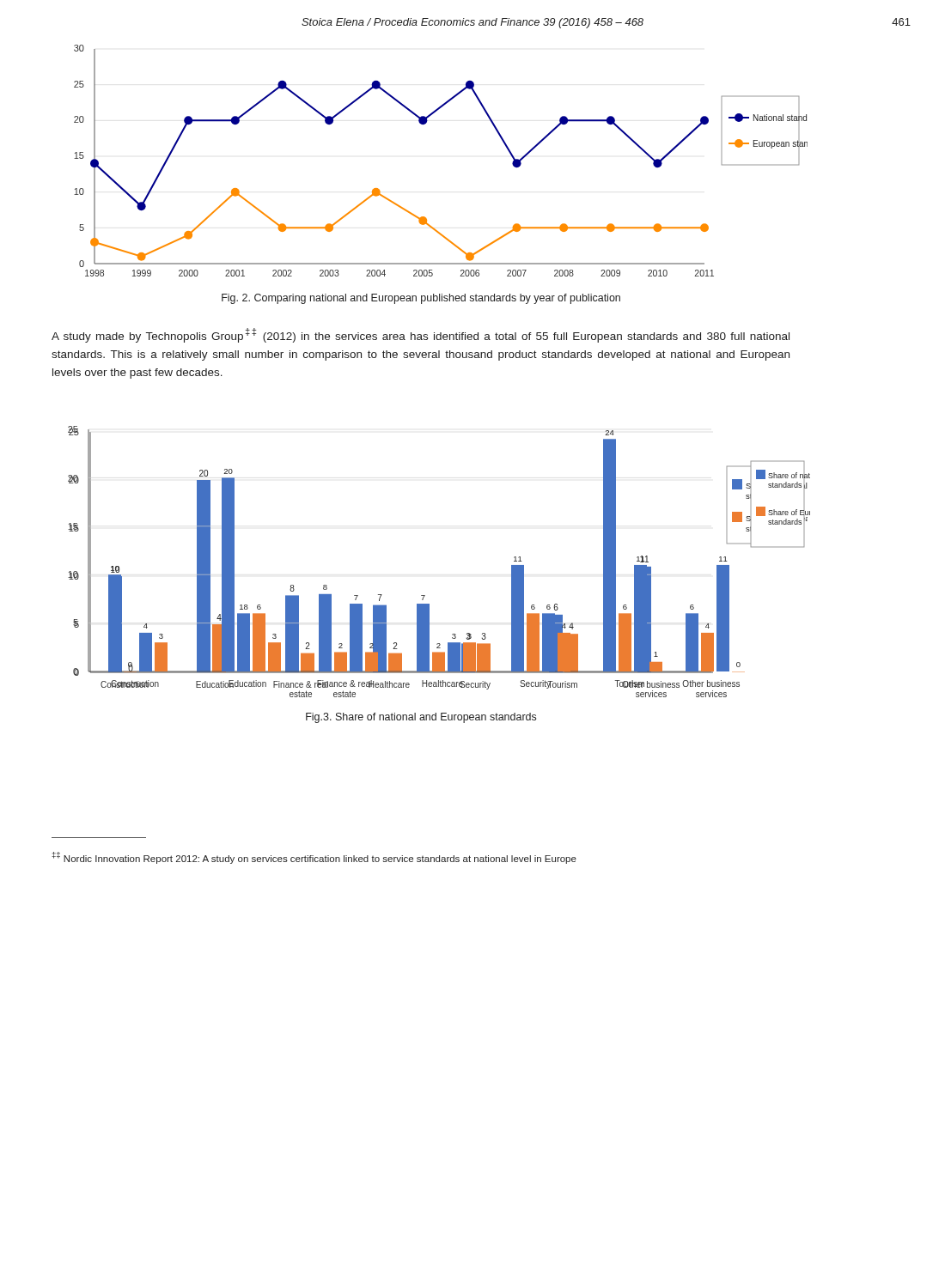Point to the passage starting "Fig.3. Share of national and"
The height and width of the screenshot is (1288, 945).
point(421,717)
